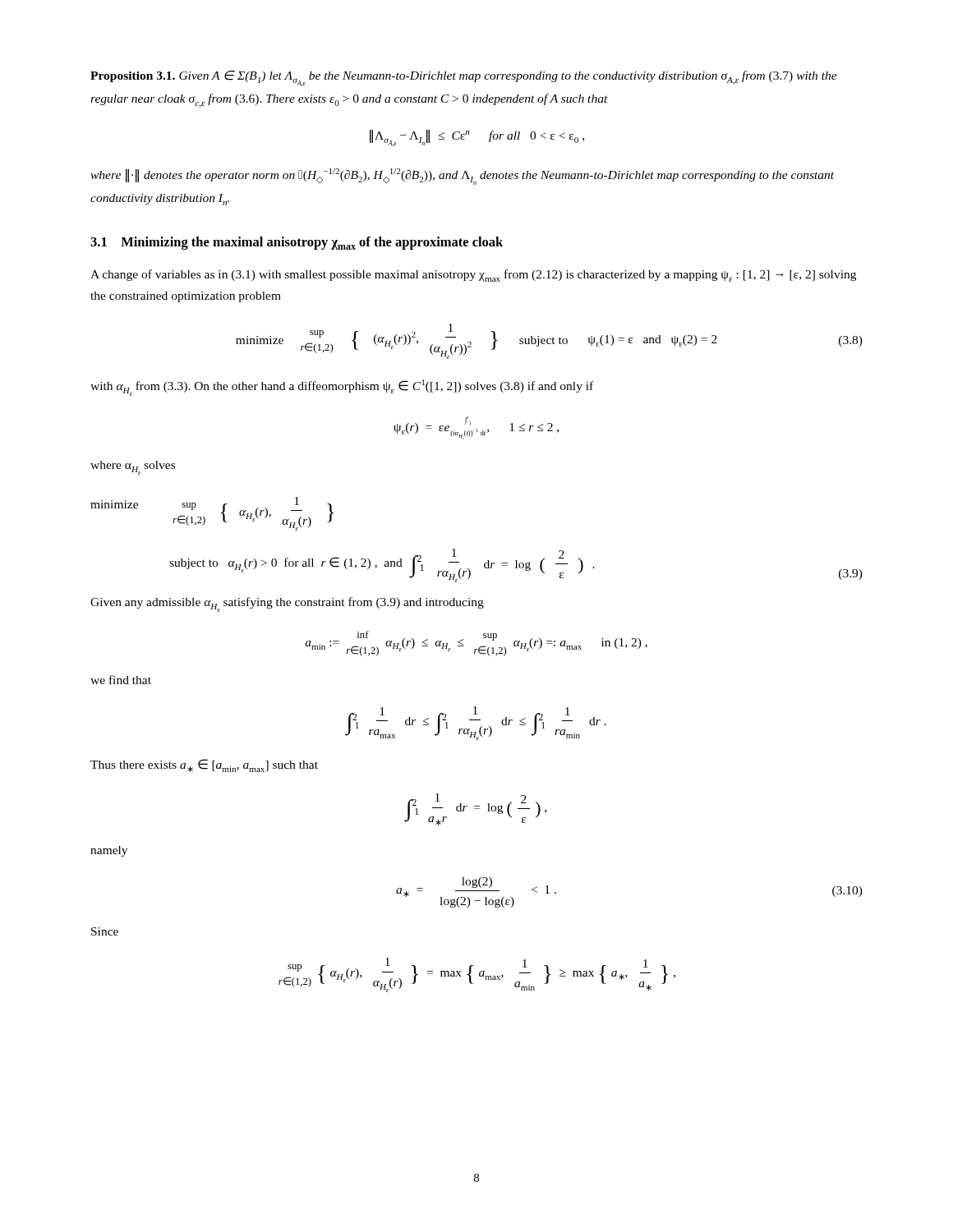Viewport: 953px width, 1232px height.
Task: Find the formula with the text "sup r∈(1,2) { αHε(r), 1 αHε(r) } ="
Action: click(x=477, y=974)
